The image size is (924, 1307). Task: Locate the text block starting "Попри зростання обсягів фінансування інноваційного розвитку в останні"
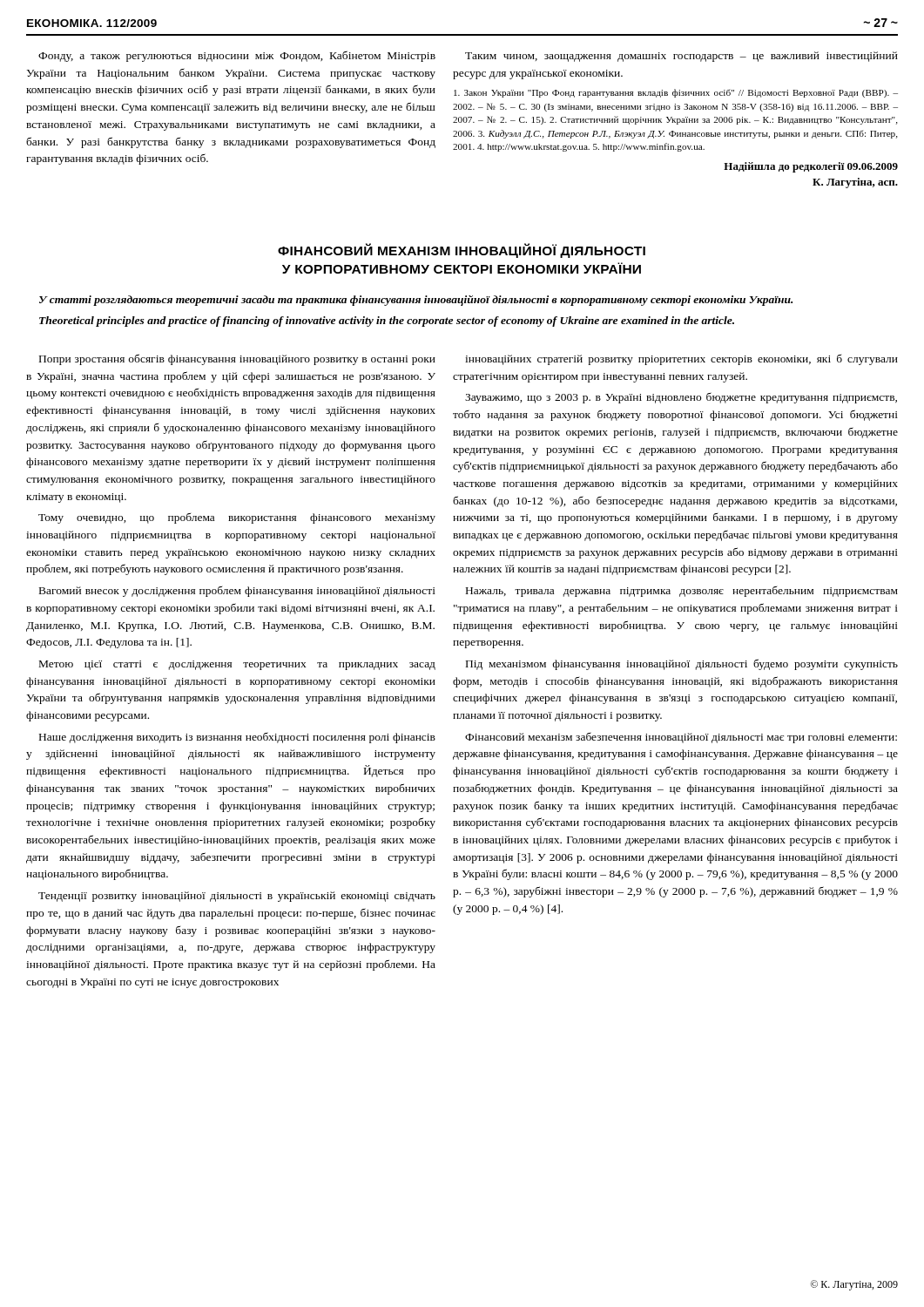coord(231,670)
